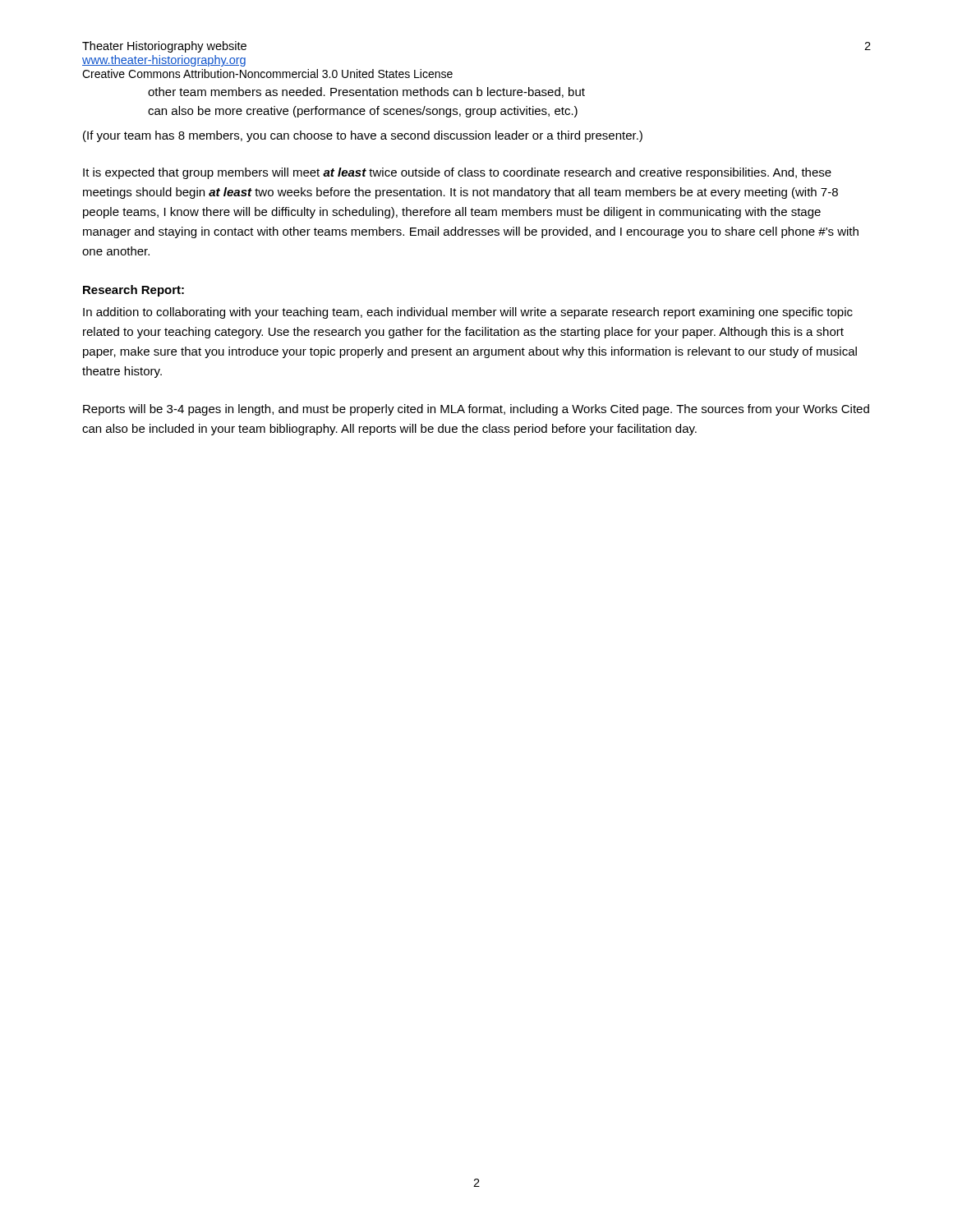Where is the passage that starts "In addition to collaborating"?
Viewport: 953px width, 1232px height.
(470, 341)
